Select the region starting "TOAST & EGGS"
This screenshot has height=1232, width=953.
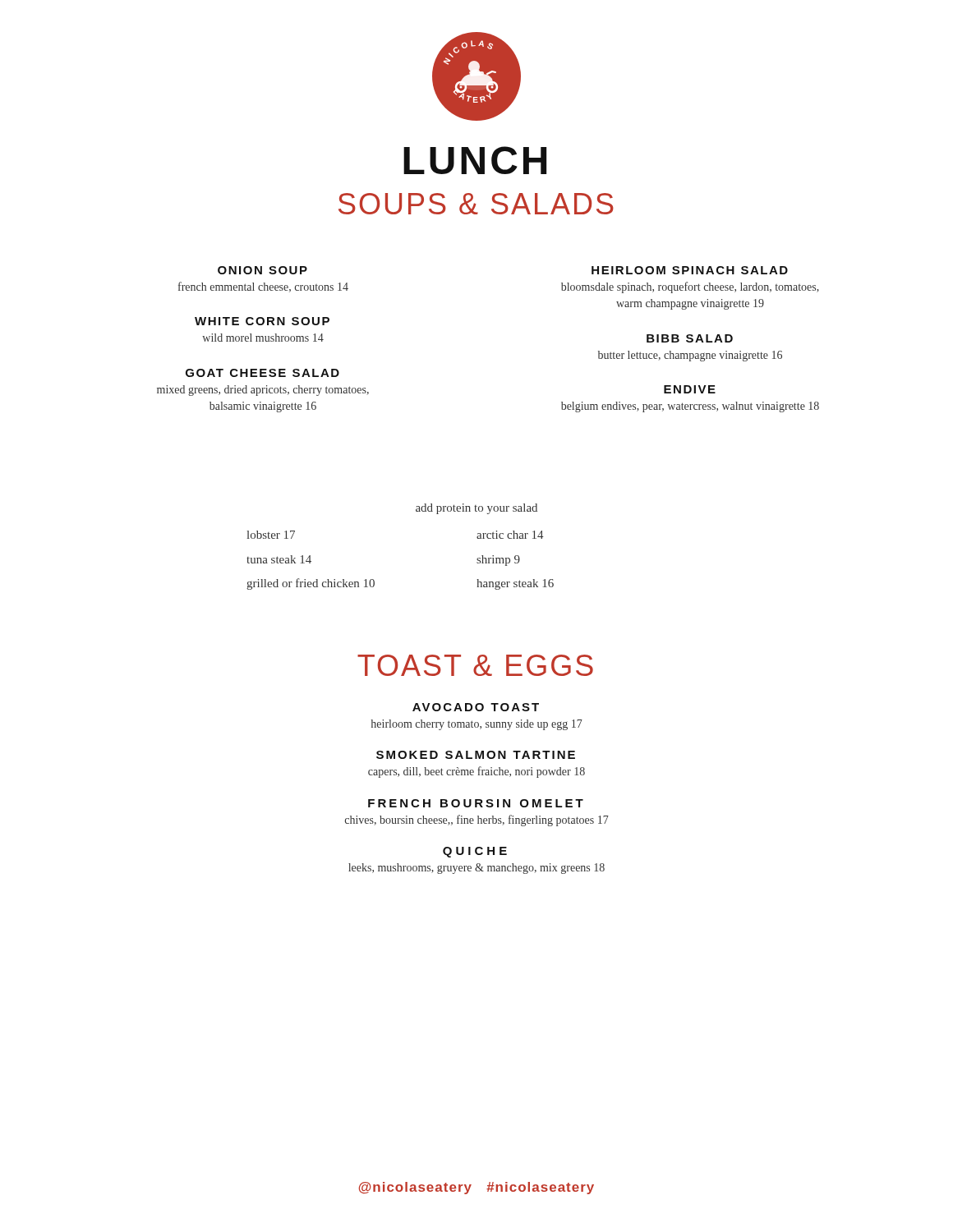[x=476, y=666]
